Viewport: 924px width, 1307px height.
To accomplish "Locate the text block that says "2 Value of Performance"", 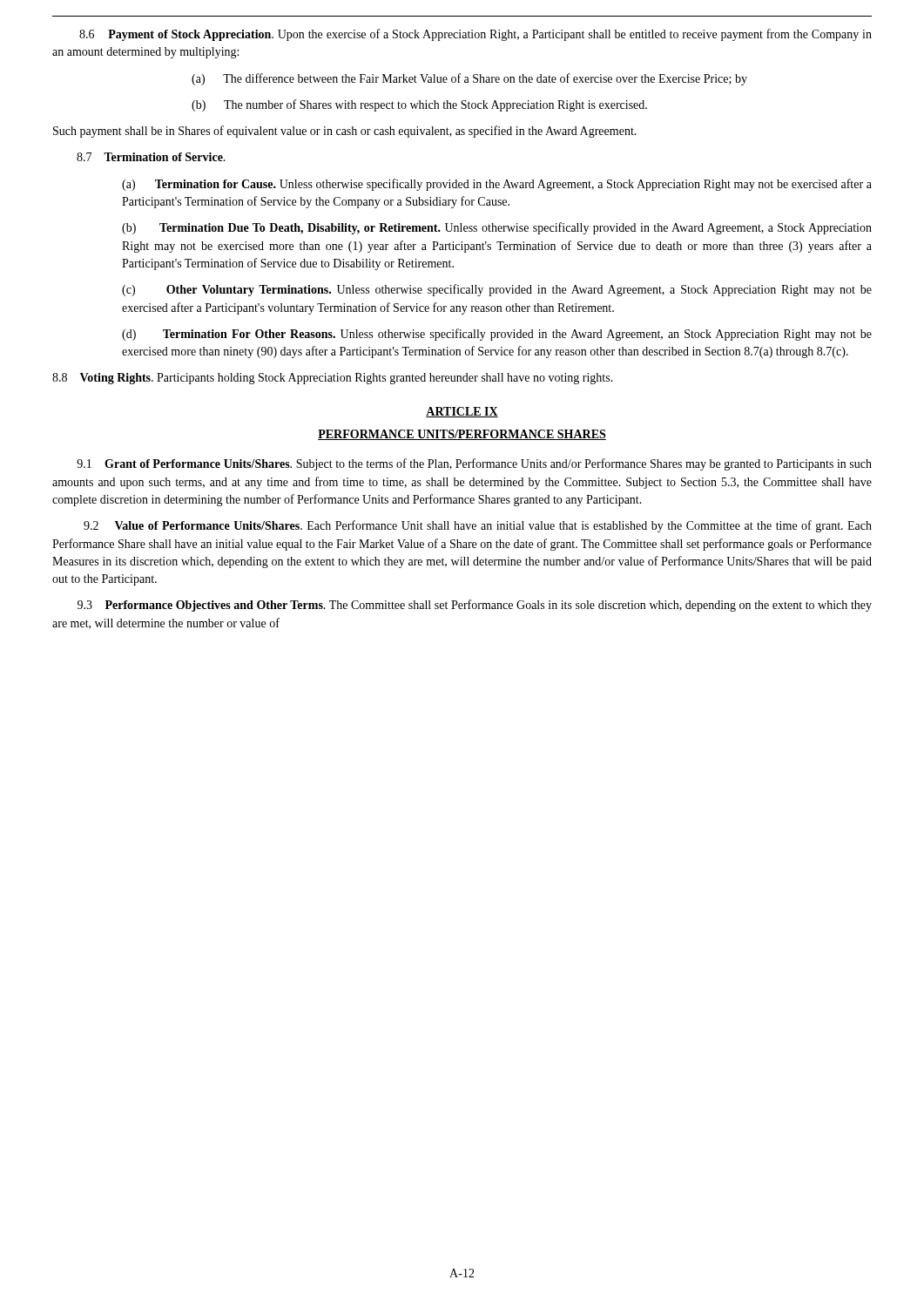I will click(462, 553).
